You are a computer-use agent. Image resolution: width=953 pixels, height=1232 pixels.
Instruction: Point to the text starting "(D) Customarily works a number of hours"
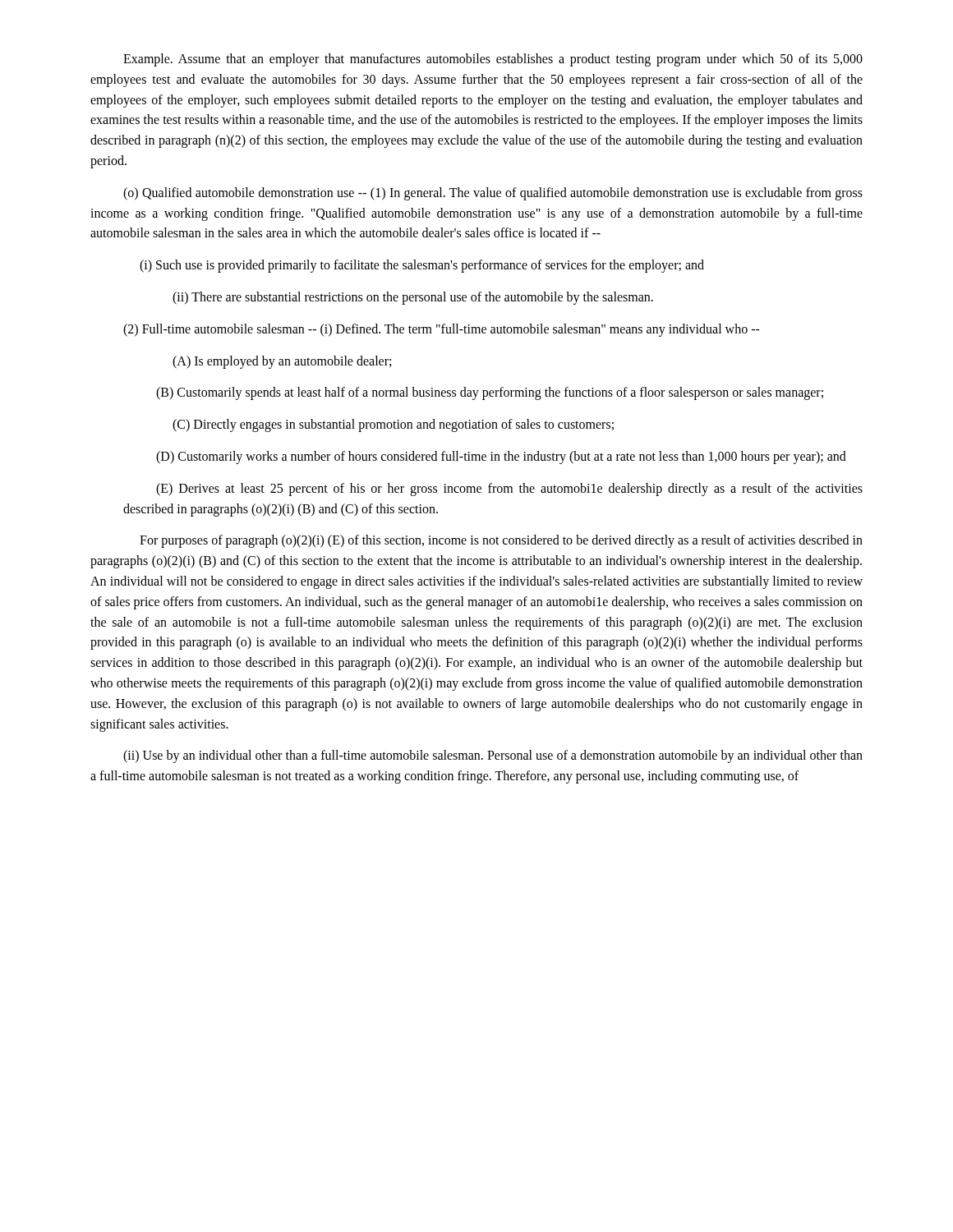[501, 456]
